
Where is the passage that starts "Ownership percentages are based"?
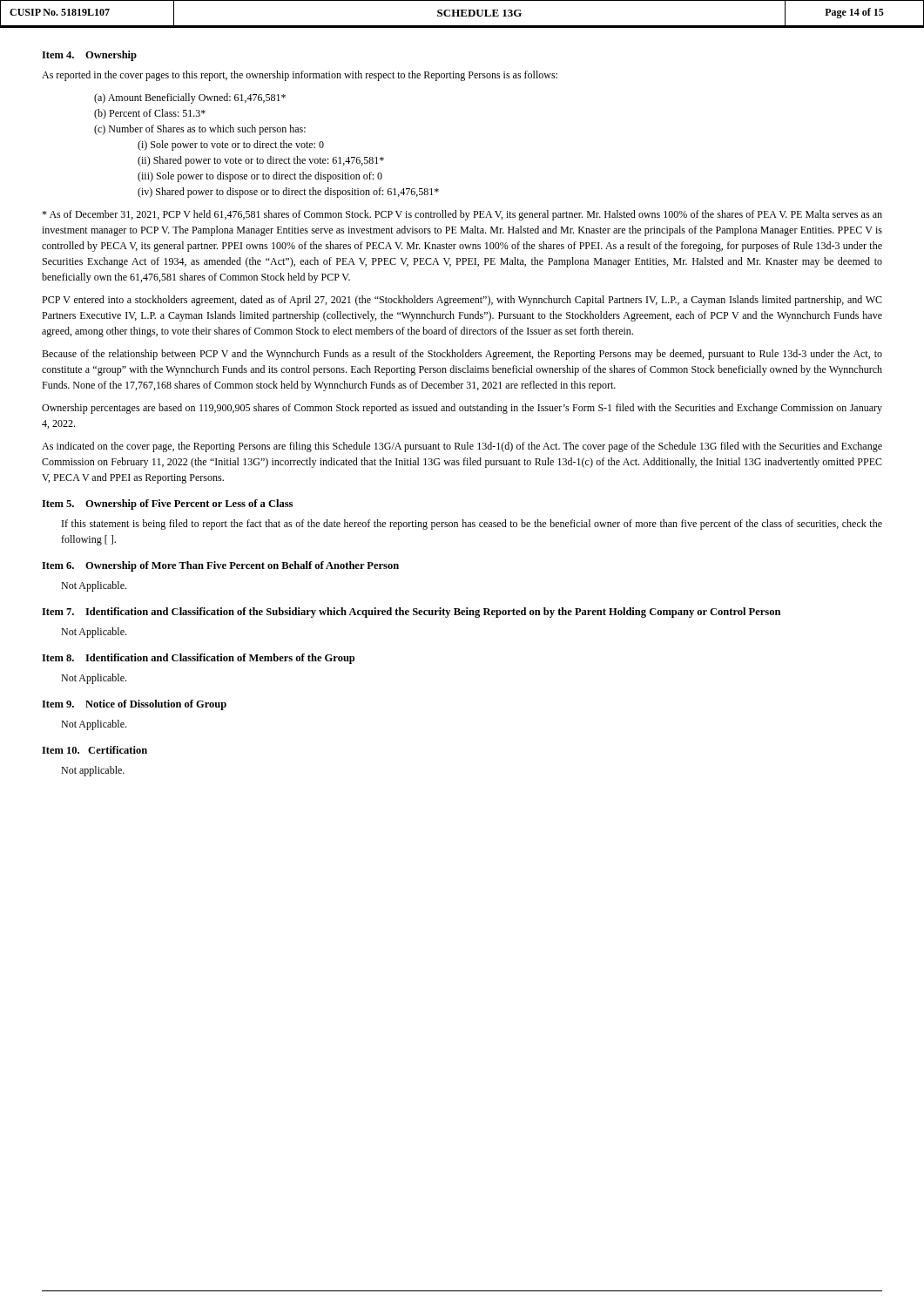click(462, 416)
